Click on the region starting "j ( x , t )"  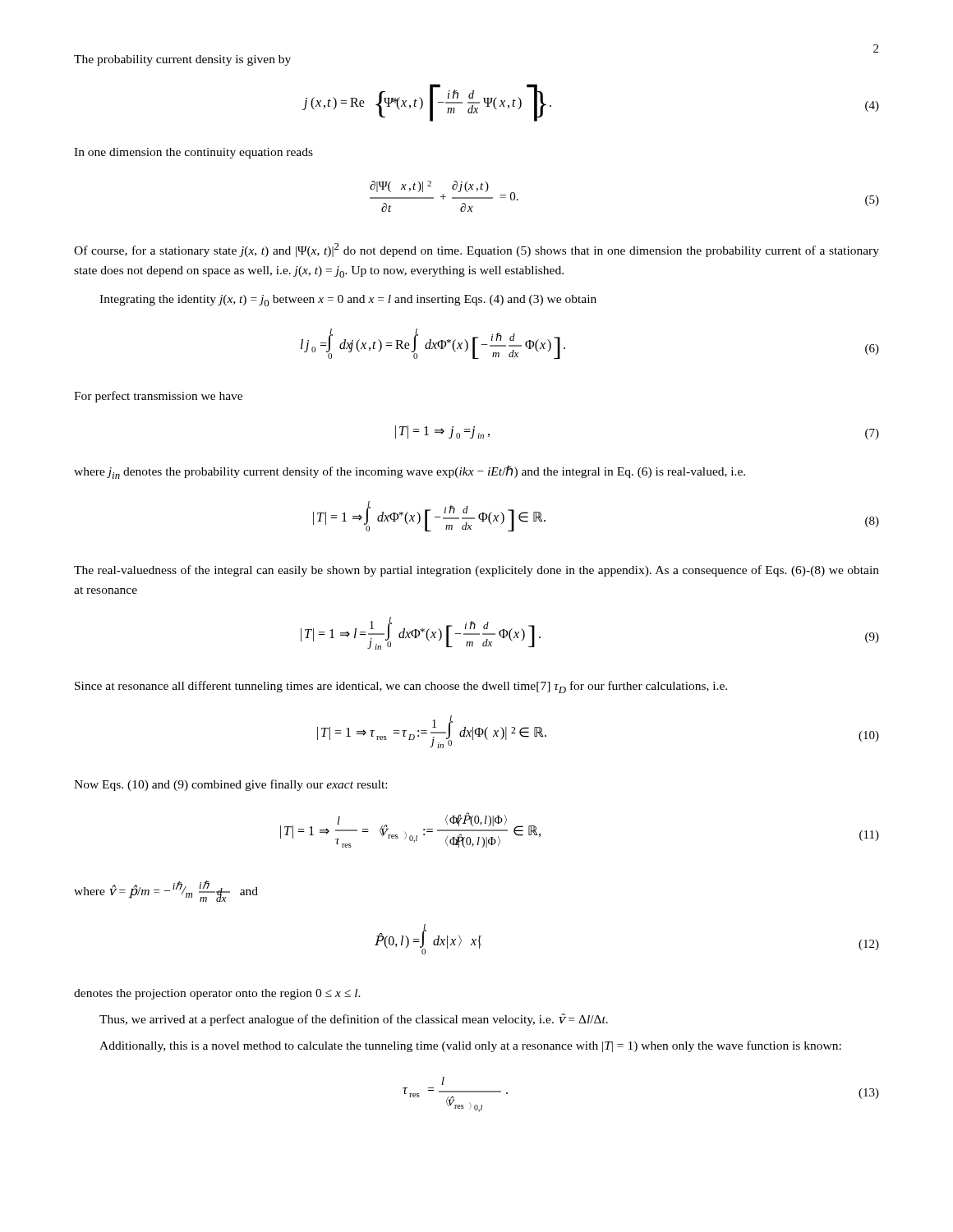[x=438, y=102]
